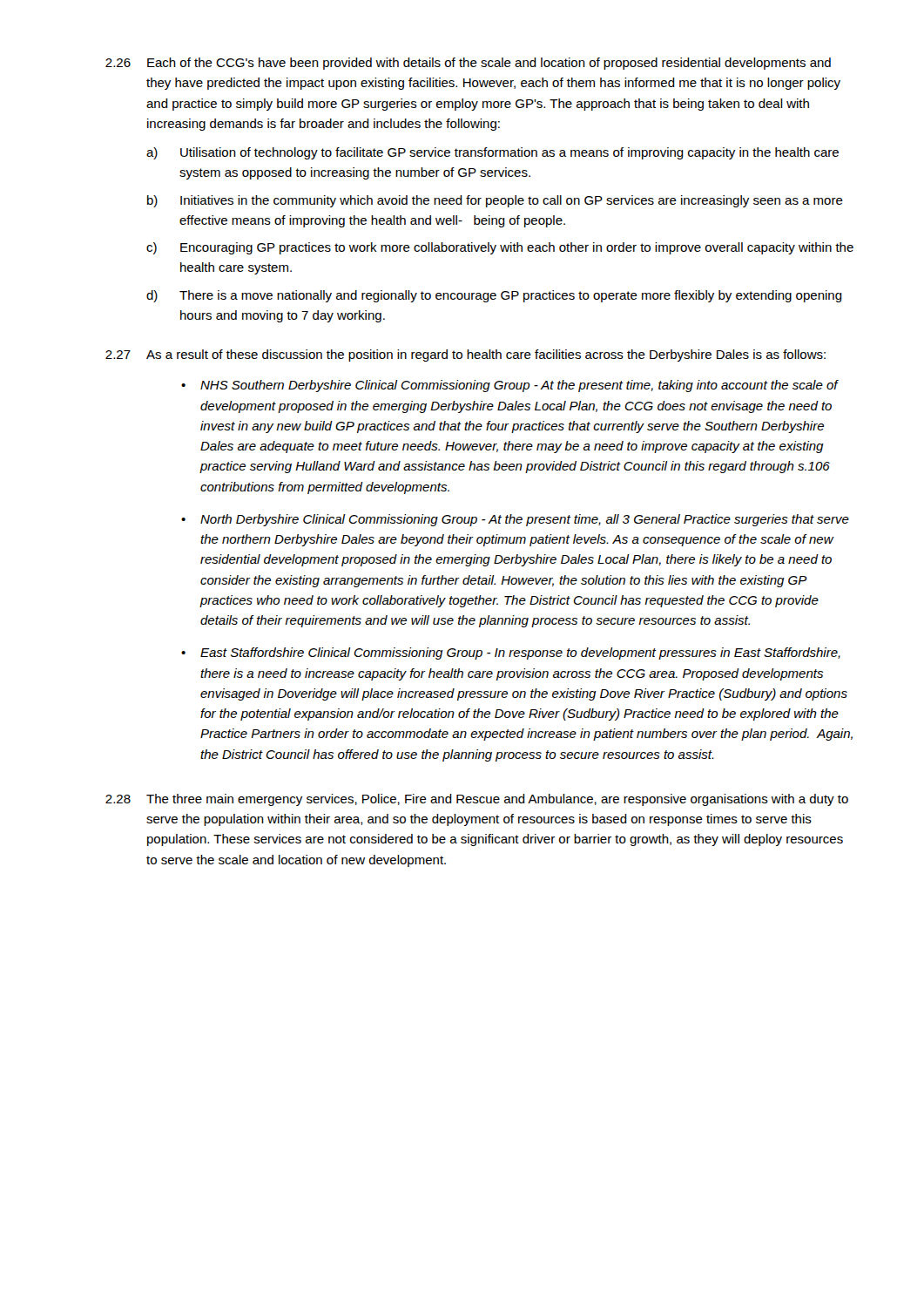Locate the block of text that opens with "c) Encouraging GP practices"
The height and width of the screenshot is (1307, 924).
(x=500, y=257)
